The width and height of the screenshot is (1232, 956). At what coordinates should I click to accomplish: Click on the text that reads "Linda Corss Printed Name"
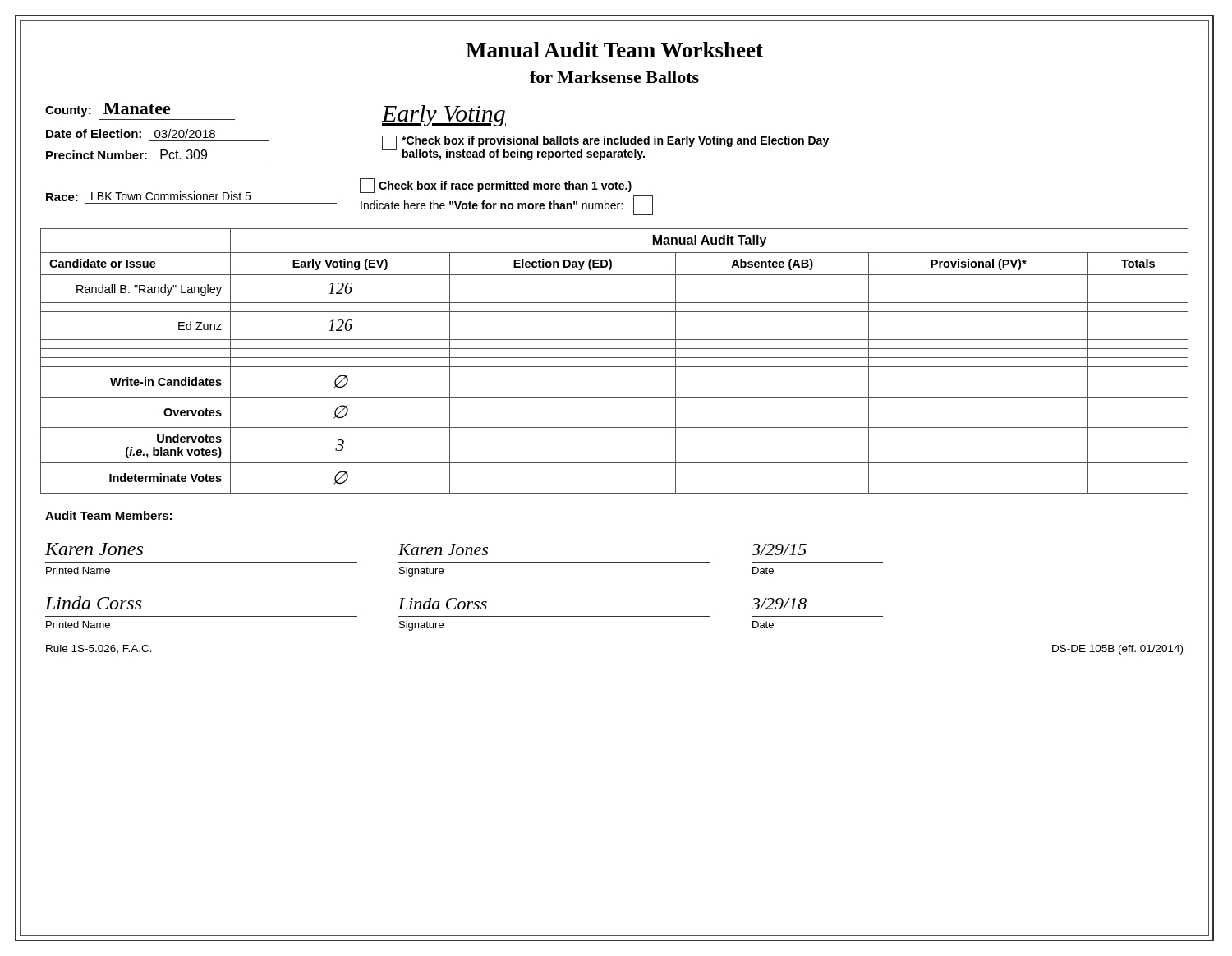(201, 607)
